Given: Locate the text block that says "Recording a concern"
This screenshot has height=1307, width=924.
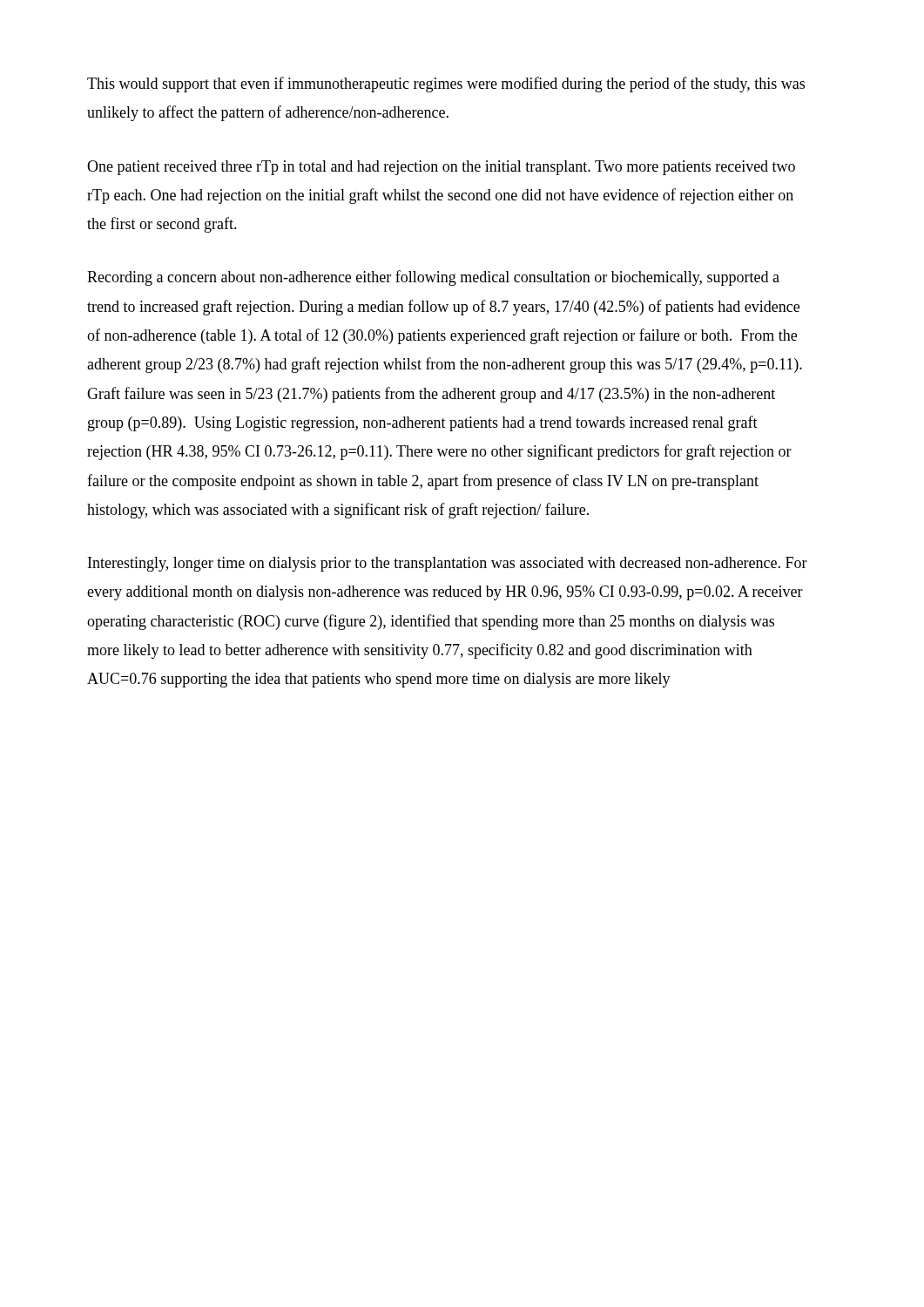Looking at the screenshot, I should (x=445, y=394).
